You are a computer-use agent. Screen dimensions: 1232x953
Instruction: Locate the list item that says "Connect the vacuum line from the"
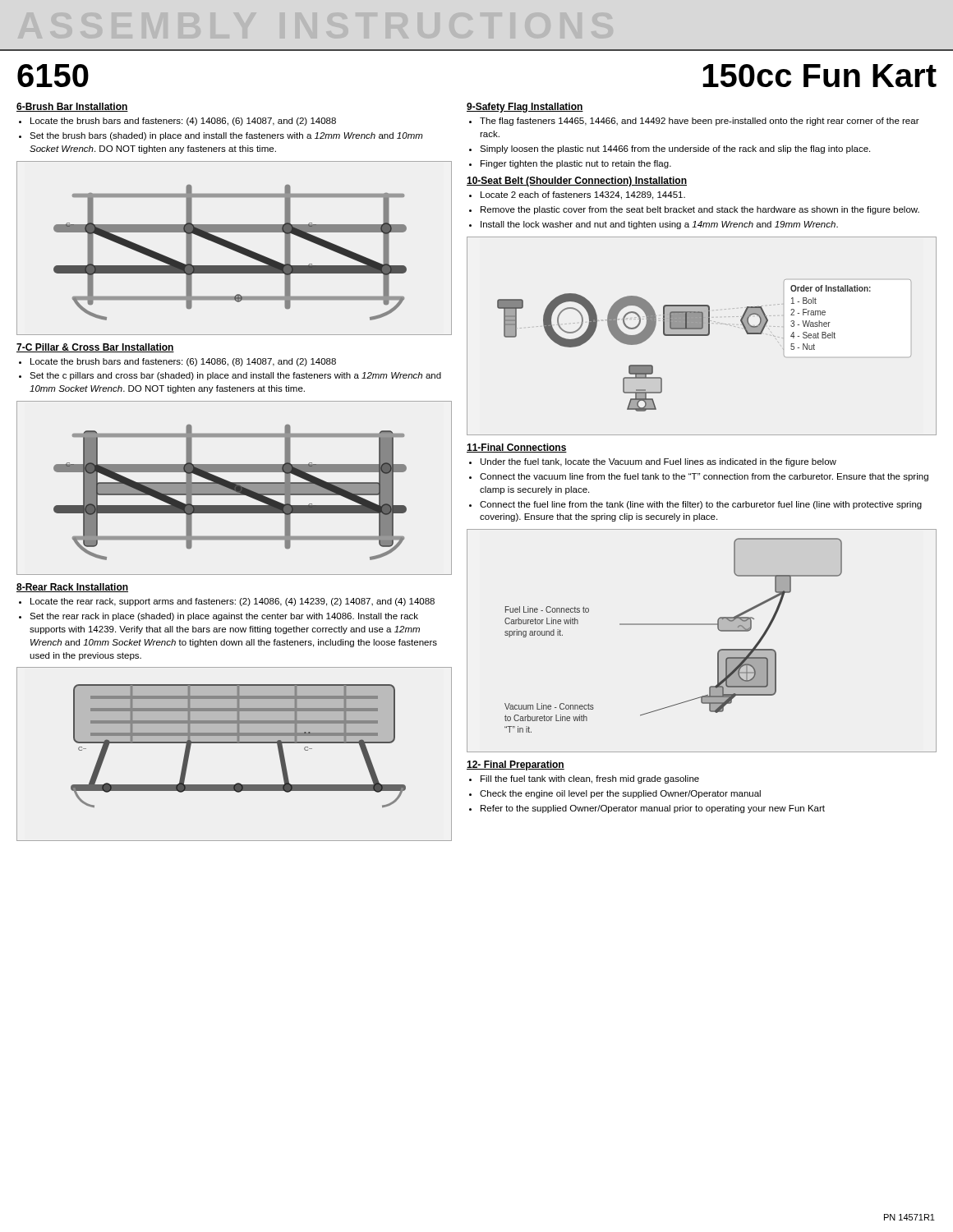[x=704, y=483]
